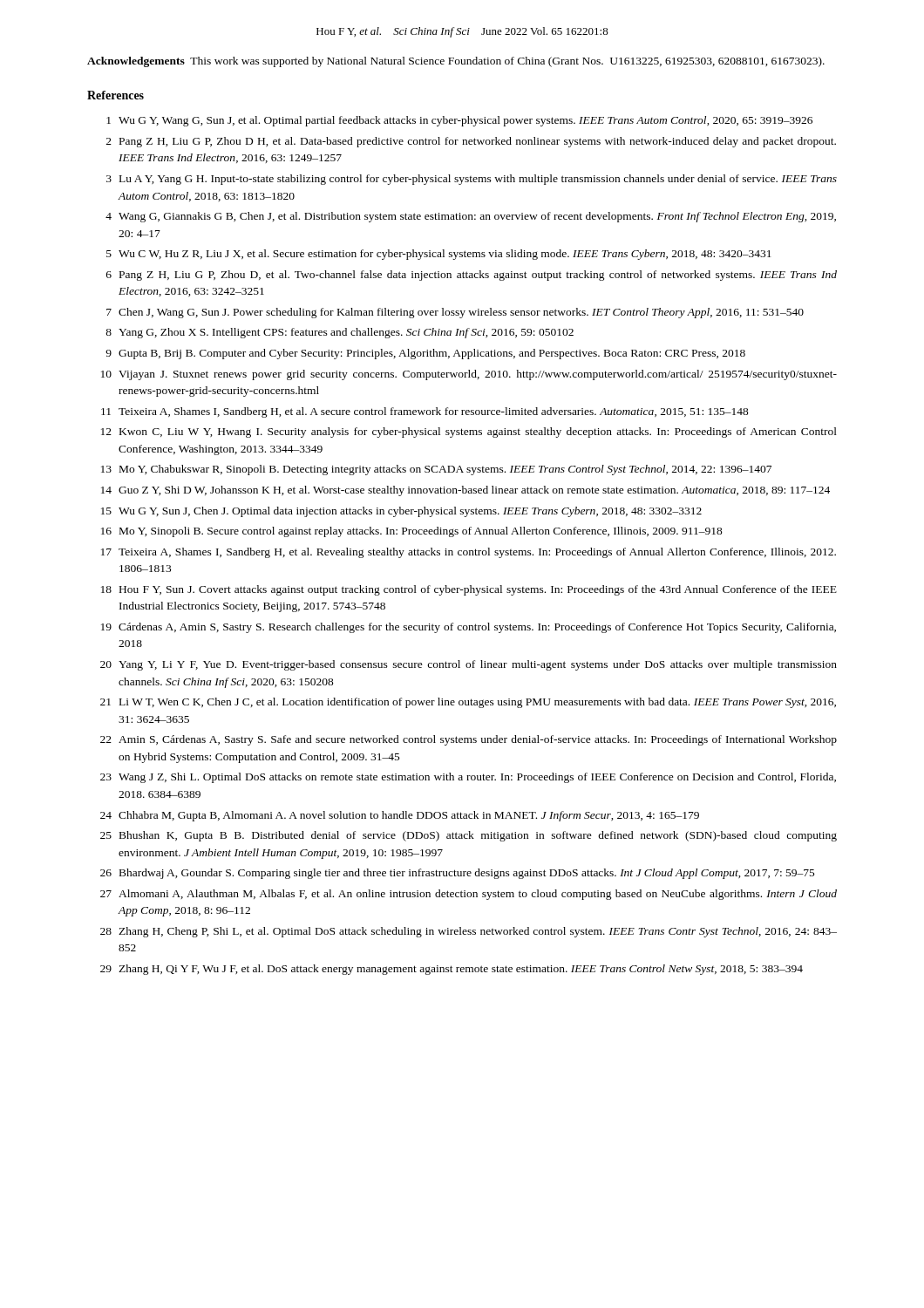Navigate to the text block starting "29 Zhang H, Qi Y"
This screenshot has width=924, height=1308.
pyautogui.click(x=462, y=969)
